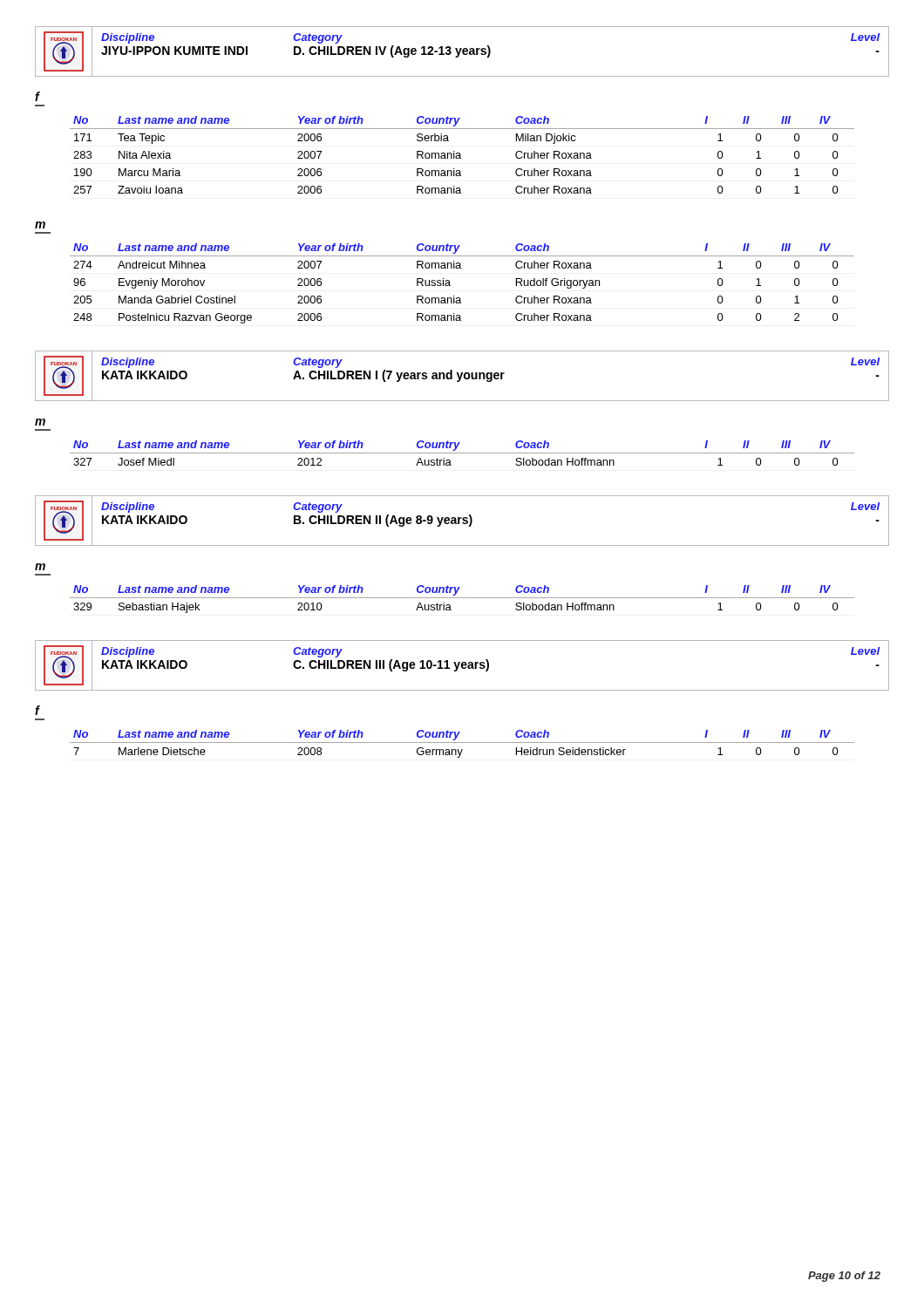The height and width of the screenshot is (1308, 924).
Task: Select the table that reads "Tea Tepic"
Action: pos(462,155)
